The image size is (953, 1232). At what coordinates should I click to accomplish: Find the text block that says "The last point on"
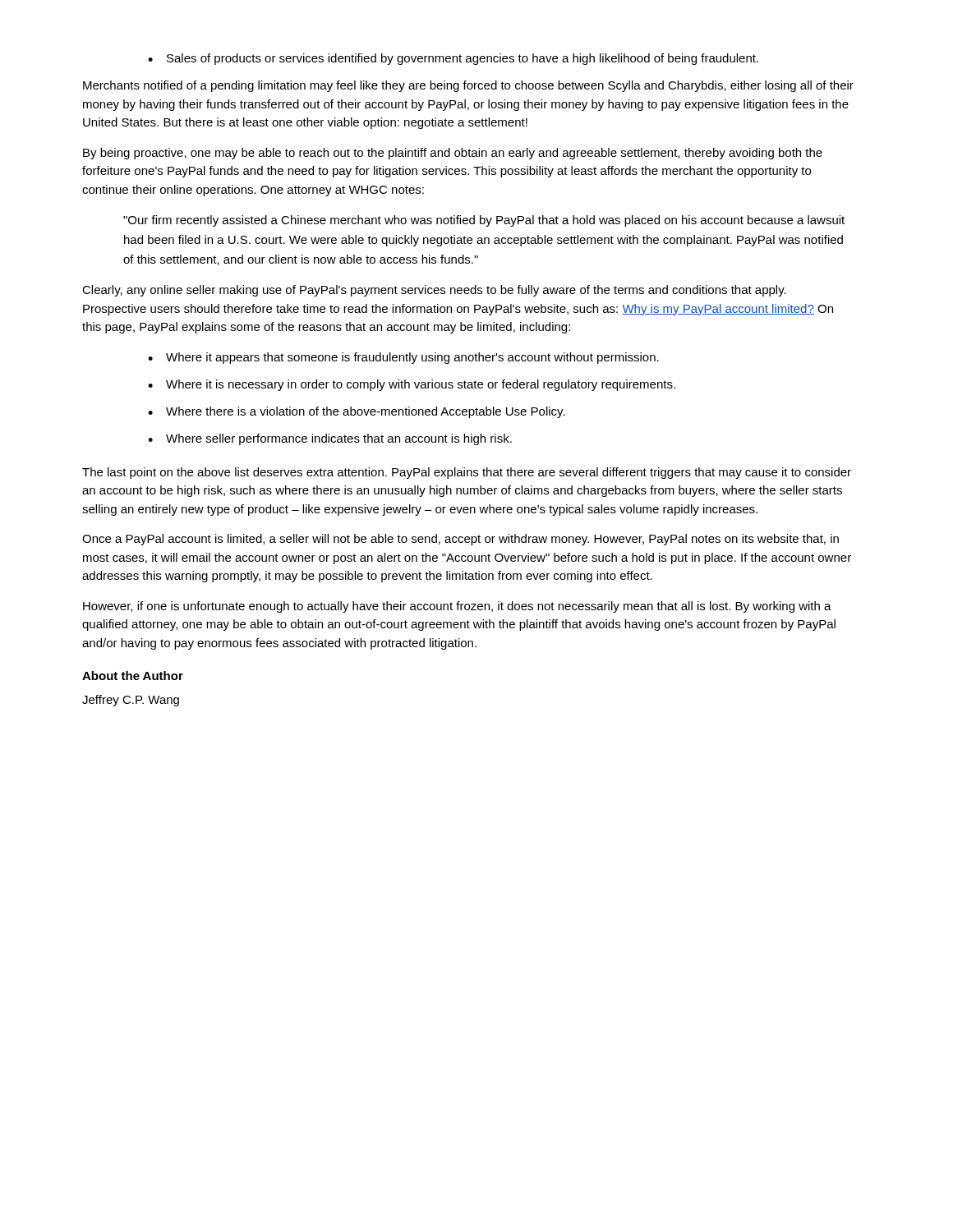click(x=467, y=490)
